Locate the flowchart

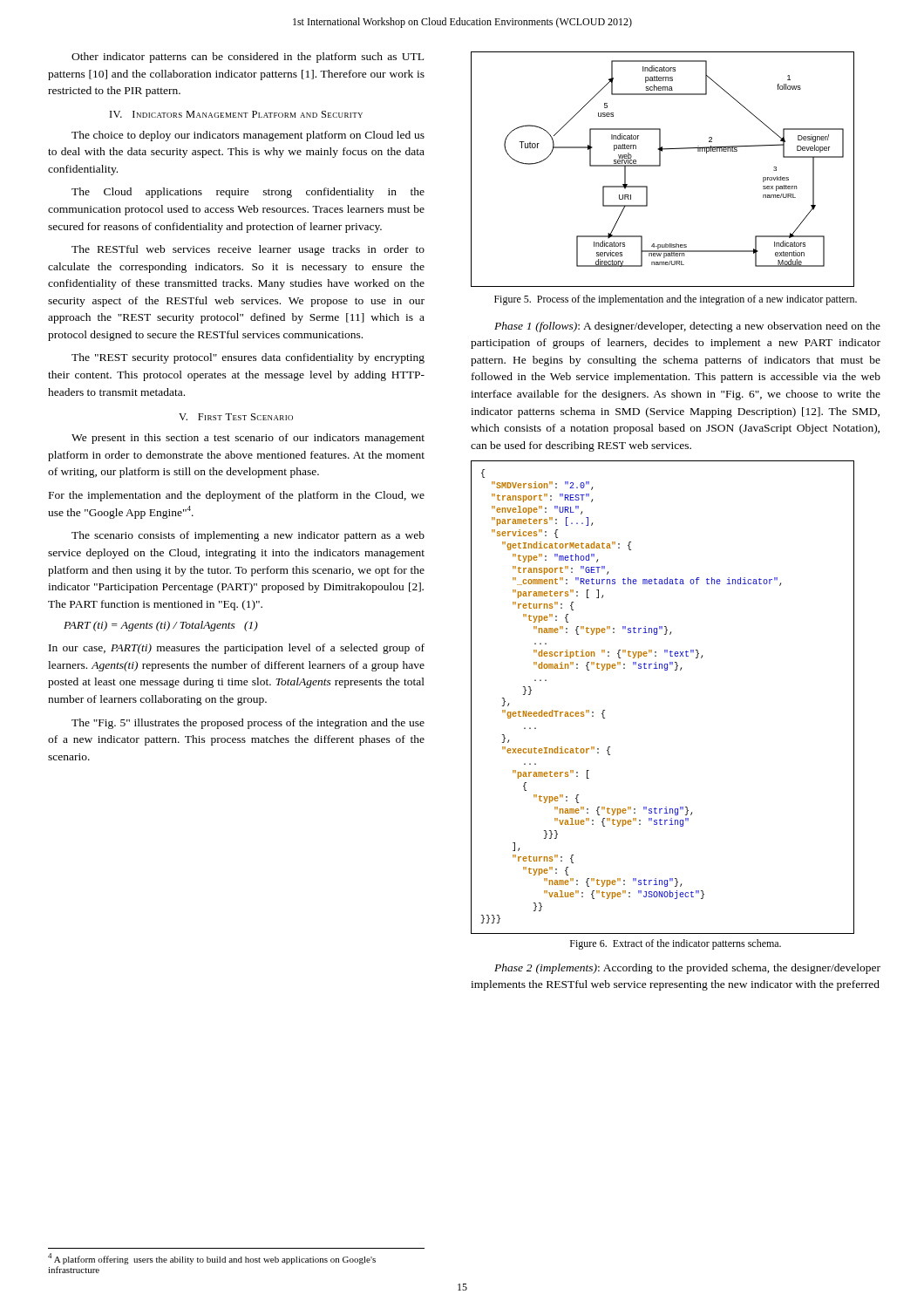click(x=676, y=169)
